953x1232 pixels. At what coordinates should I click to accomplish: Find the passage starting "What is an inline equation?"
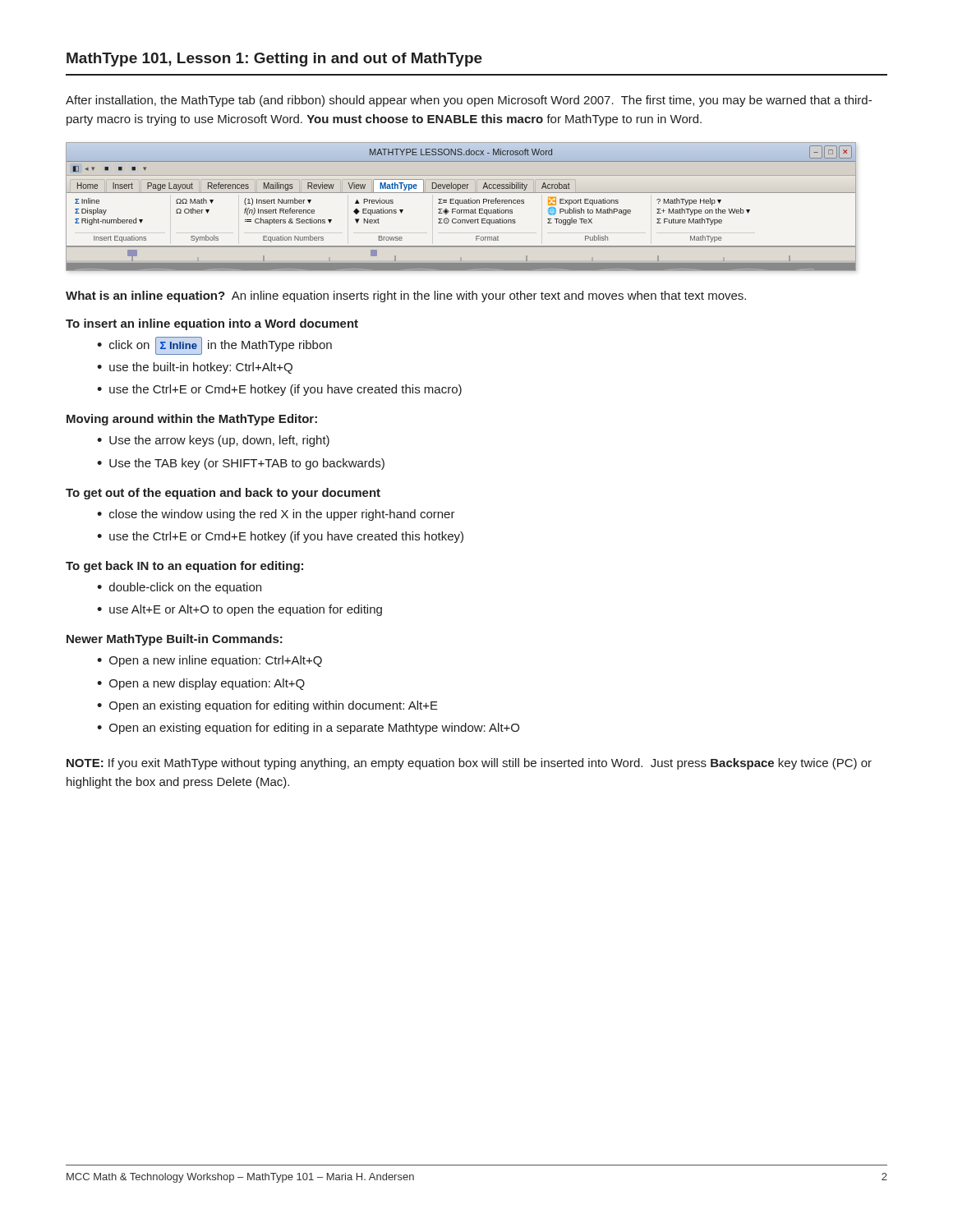(407, 295)
